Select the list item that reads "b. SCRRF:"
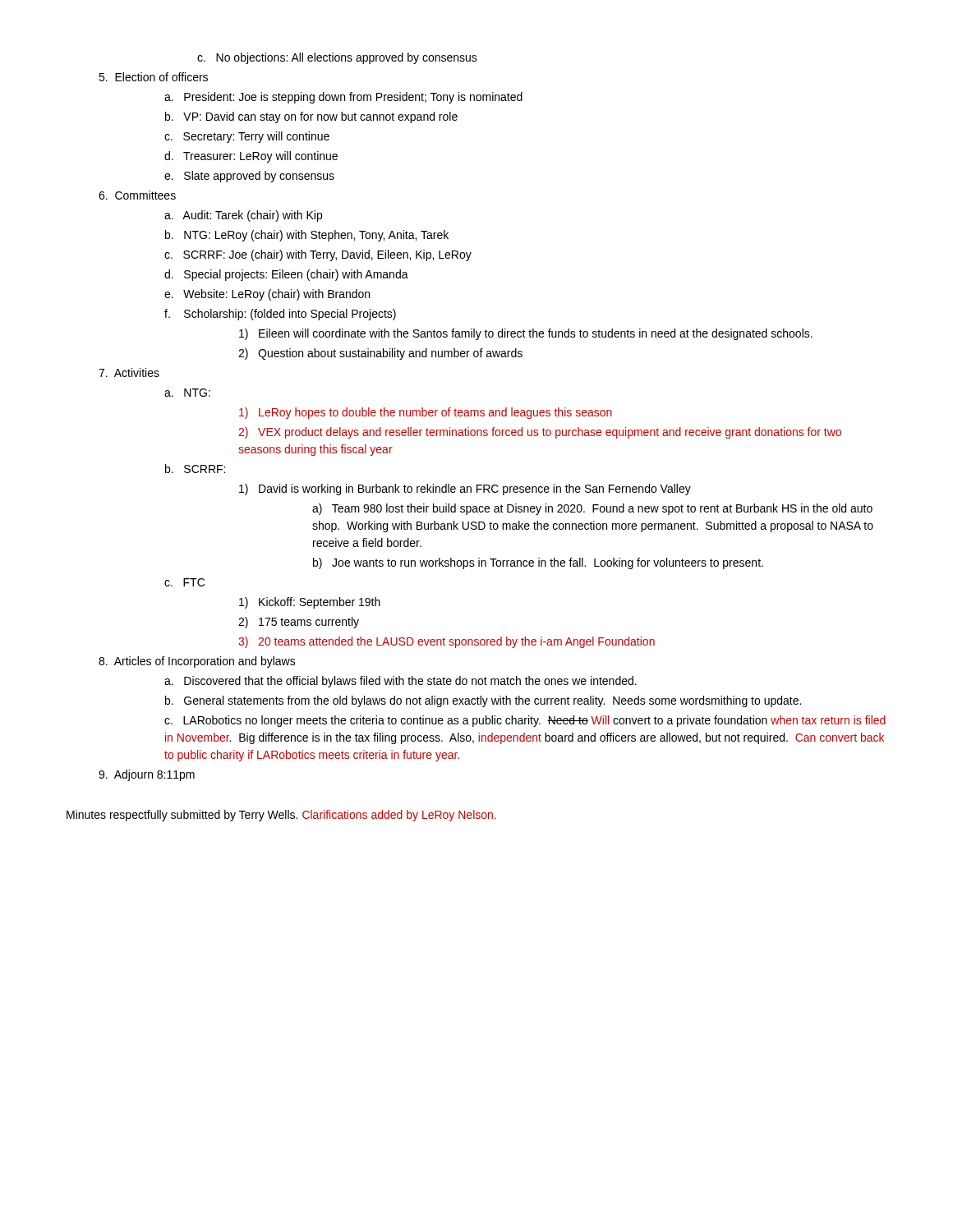Viewport: 953px width, 1232px height. click(195, 469)
